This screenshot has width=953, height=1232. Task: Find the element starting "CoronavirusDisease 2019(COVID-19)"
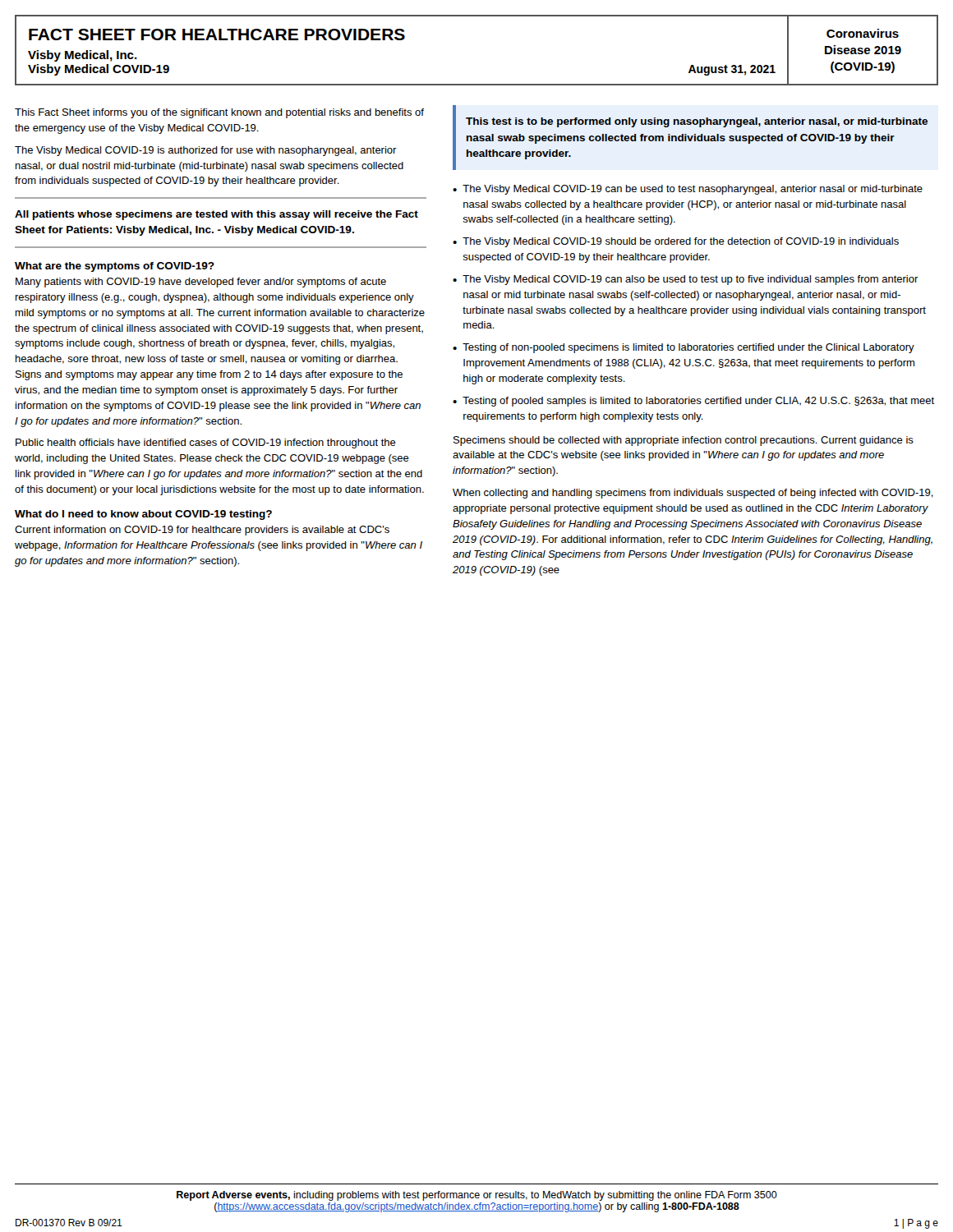coord(863,50)
